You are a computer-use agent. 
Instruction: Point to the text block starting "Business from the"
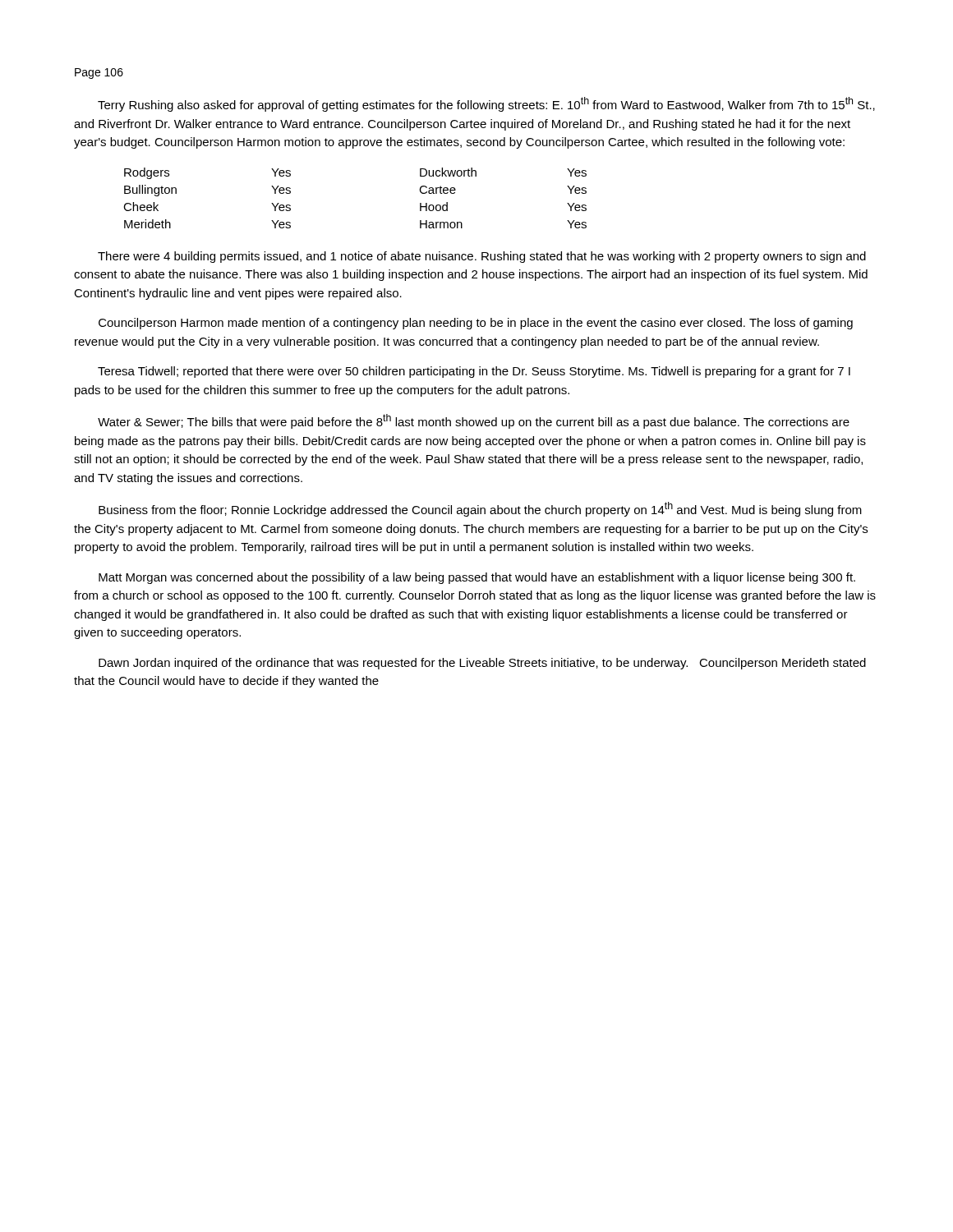click(471, 527)
